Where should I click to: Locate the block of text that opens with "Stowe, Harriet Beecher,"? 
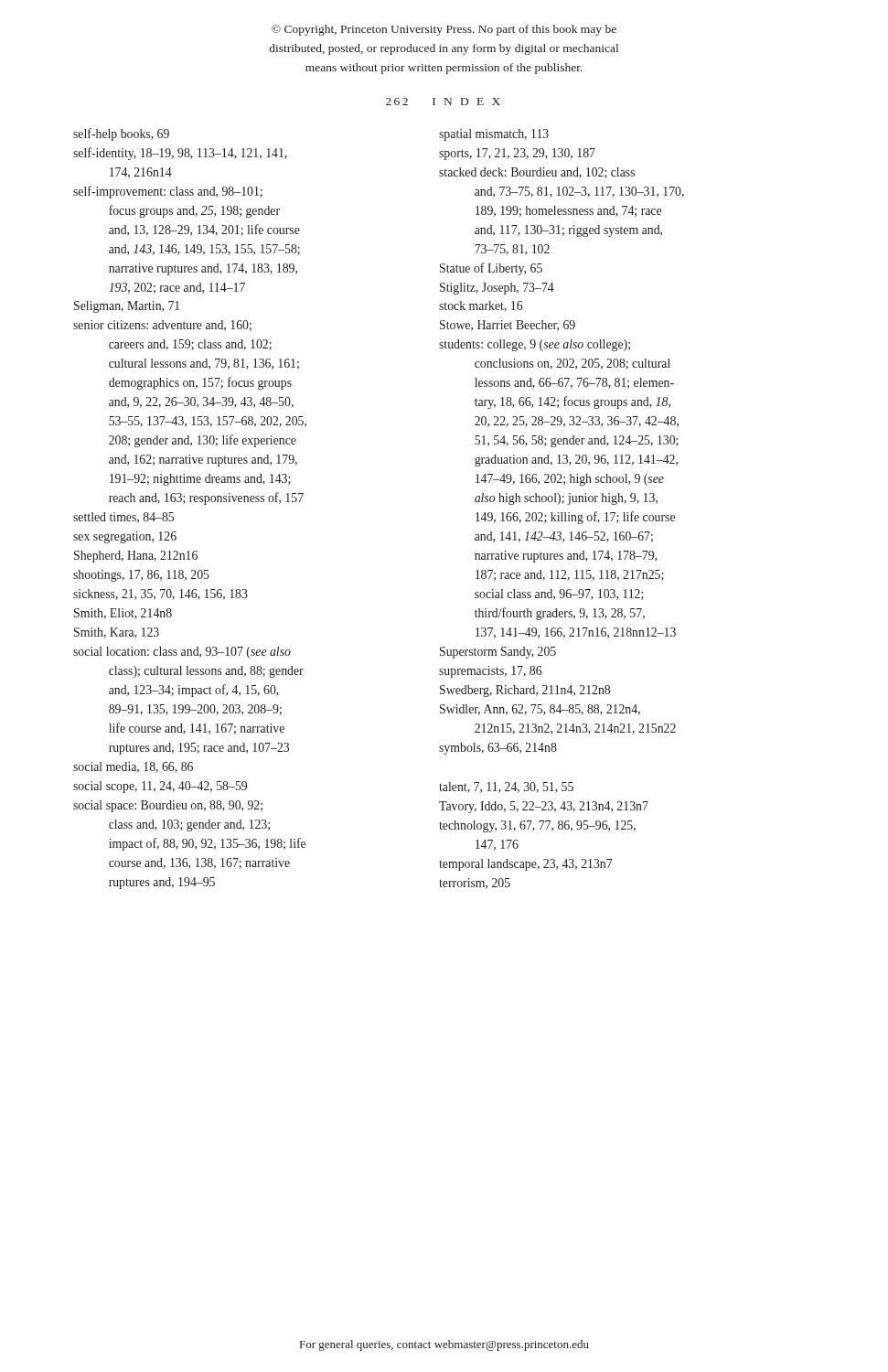(x=508, y=326)
